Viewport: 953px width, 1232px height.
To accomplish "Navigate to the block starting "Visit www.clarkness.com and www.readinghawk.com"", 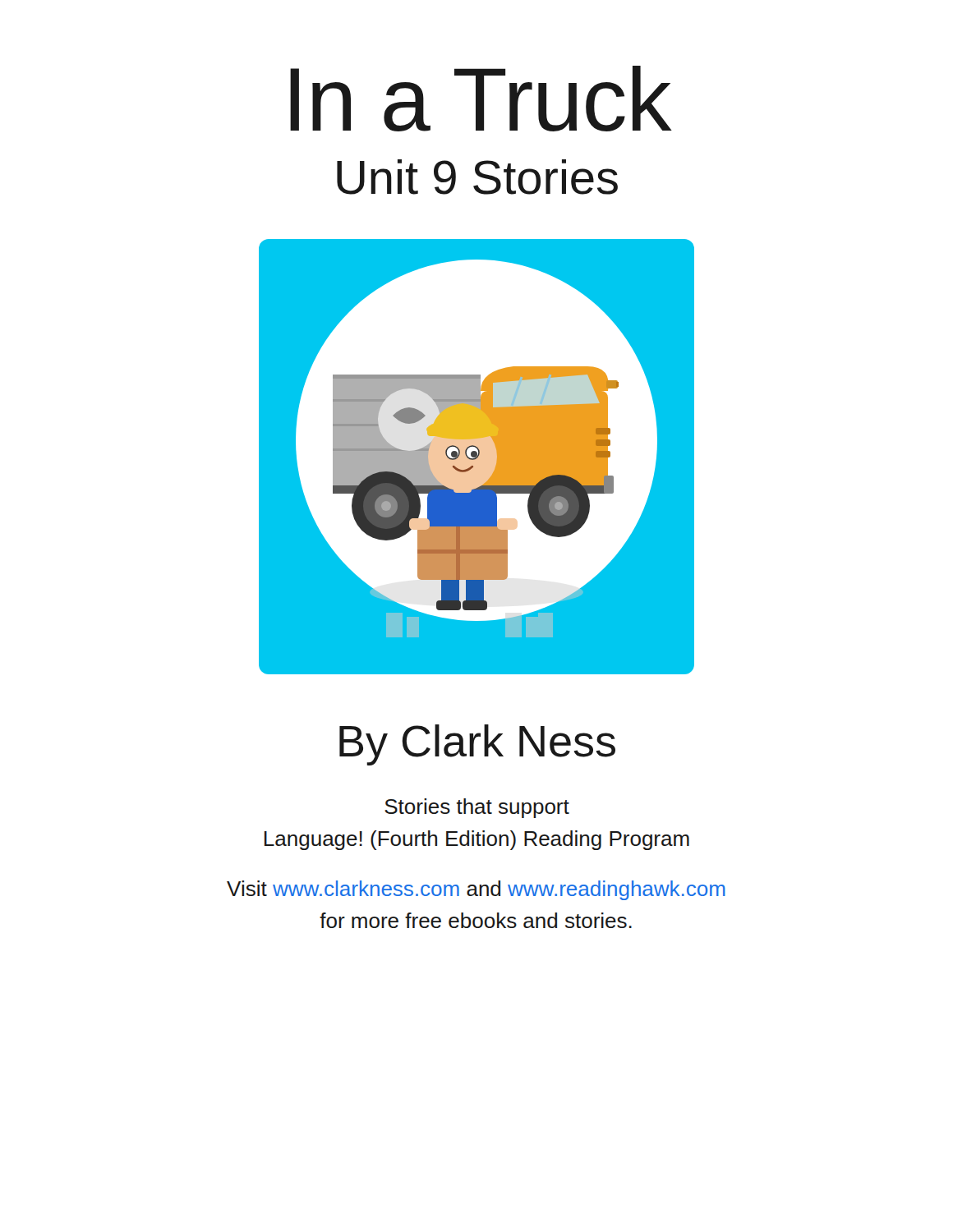I will 476,904.
